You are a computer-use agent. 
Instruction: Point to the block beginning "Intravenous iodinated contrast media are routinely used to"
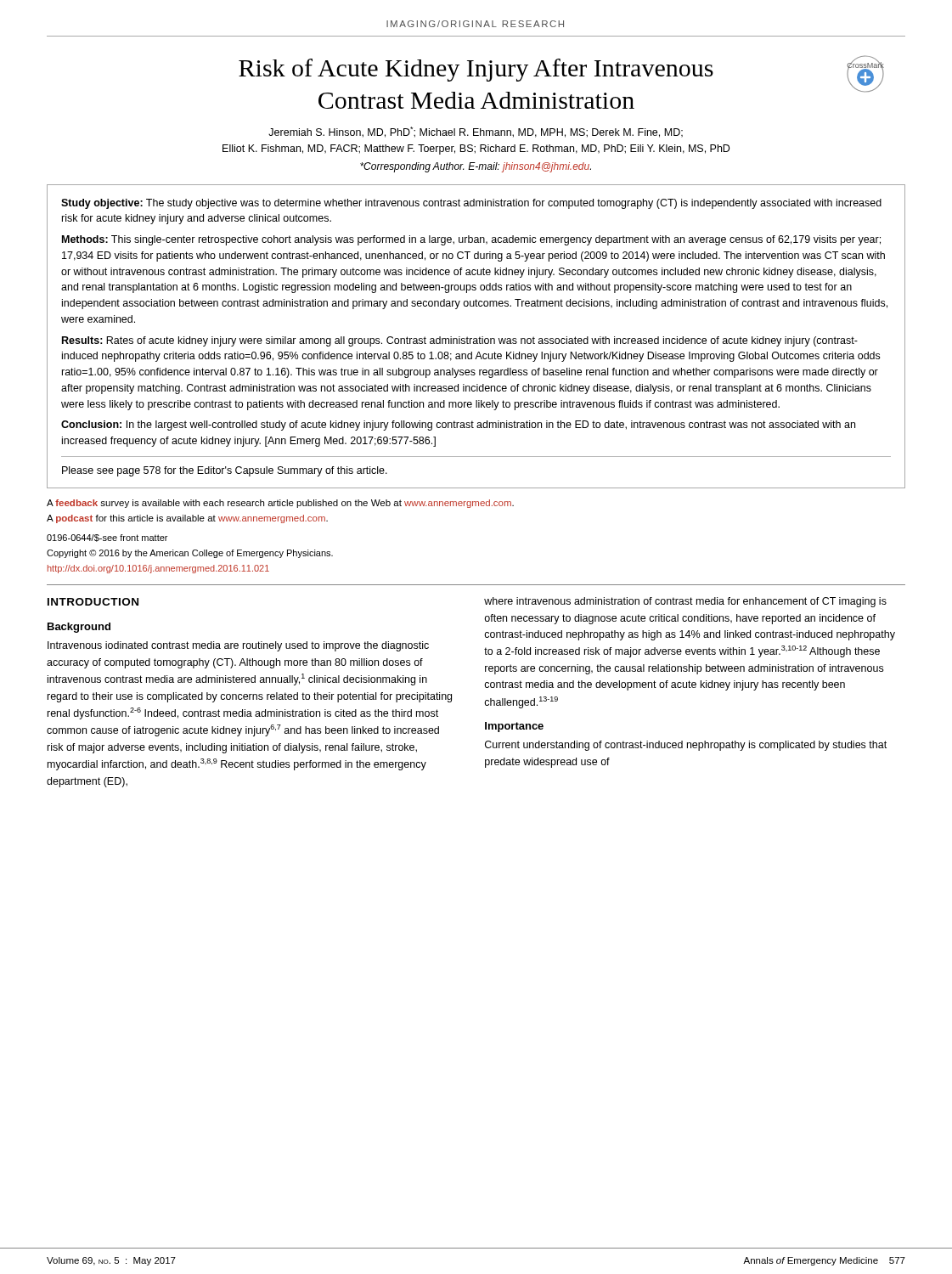pos(253,714)
